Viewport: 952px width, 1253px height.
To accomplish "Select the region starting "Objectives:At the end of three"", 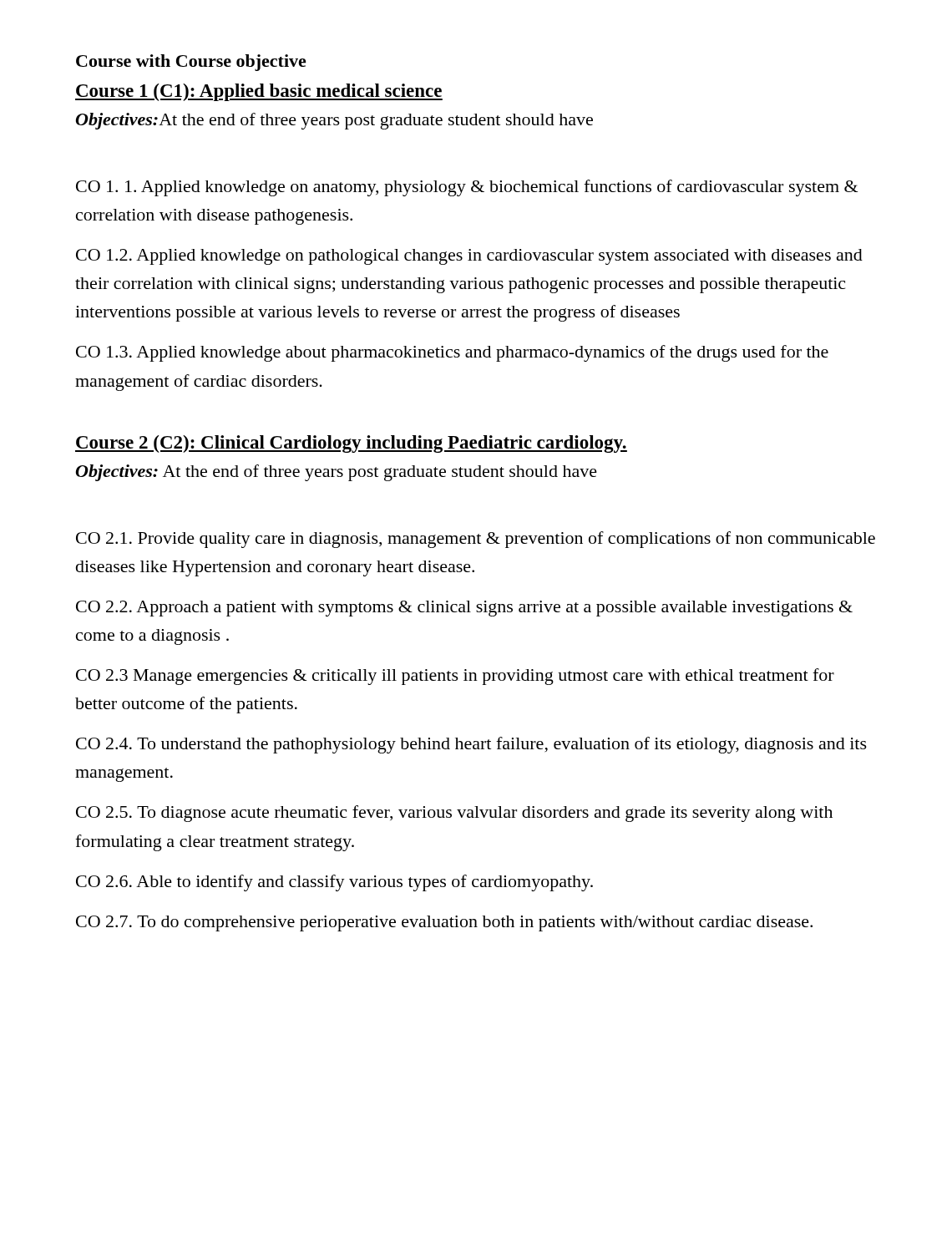I will point(334,119).
